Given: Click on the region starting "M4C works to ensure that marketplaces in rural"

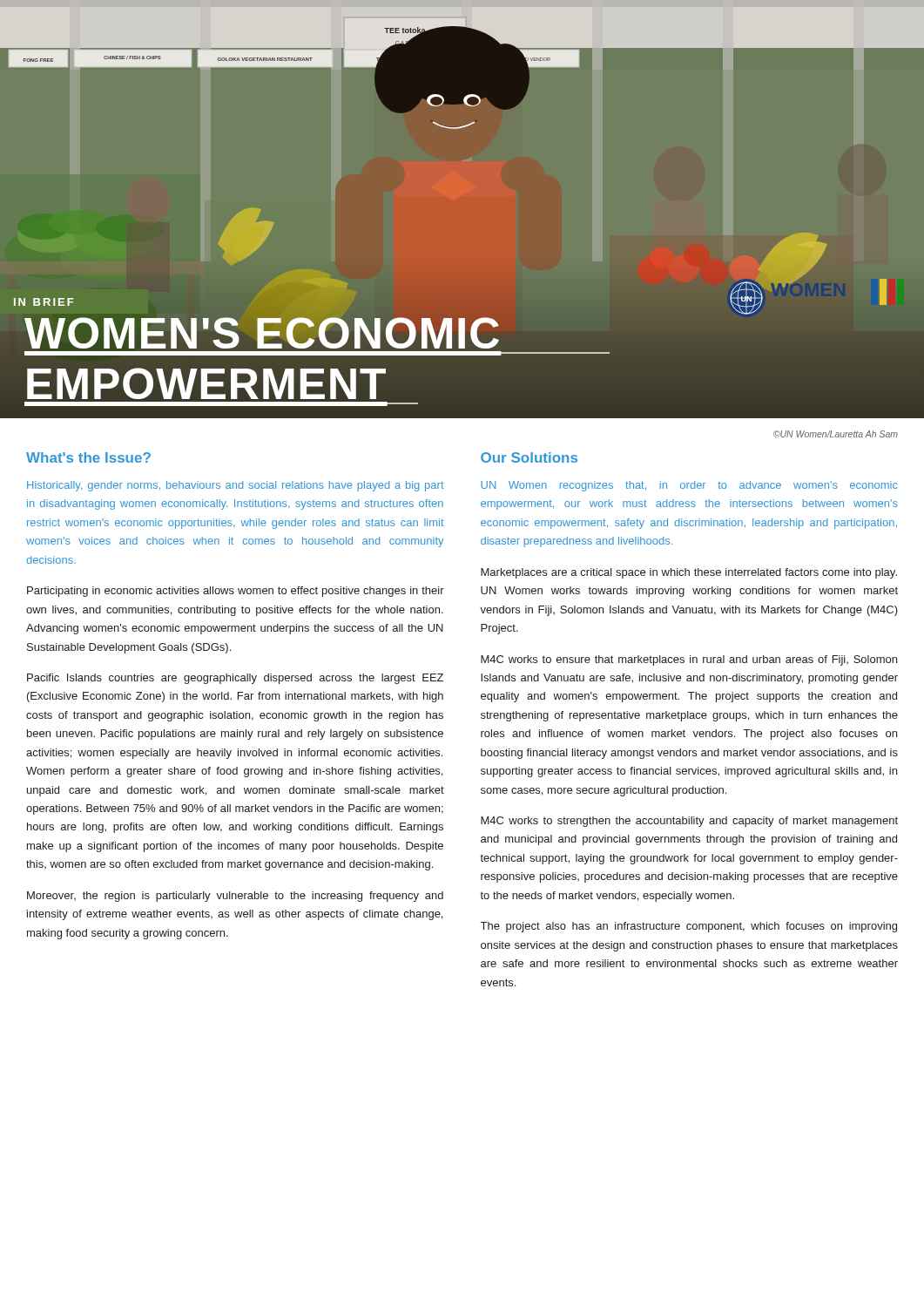Looking at the screenshot, I should [x=689, y=724].
